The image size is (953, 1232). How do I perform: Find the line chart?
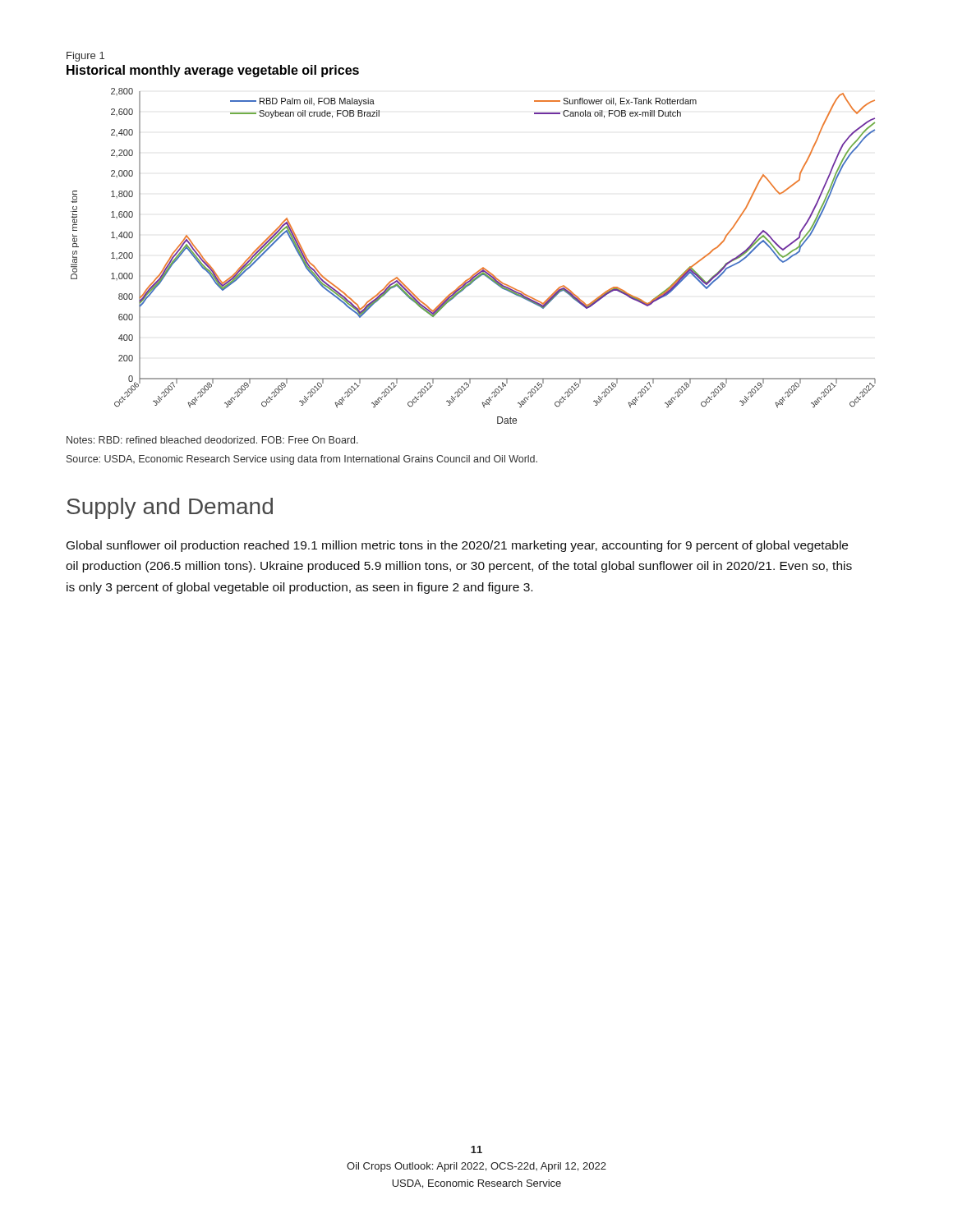pyautogui.click(x=476, y=255)
